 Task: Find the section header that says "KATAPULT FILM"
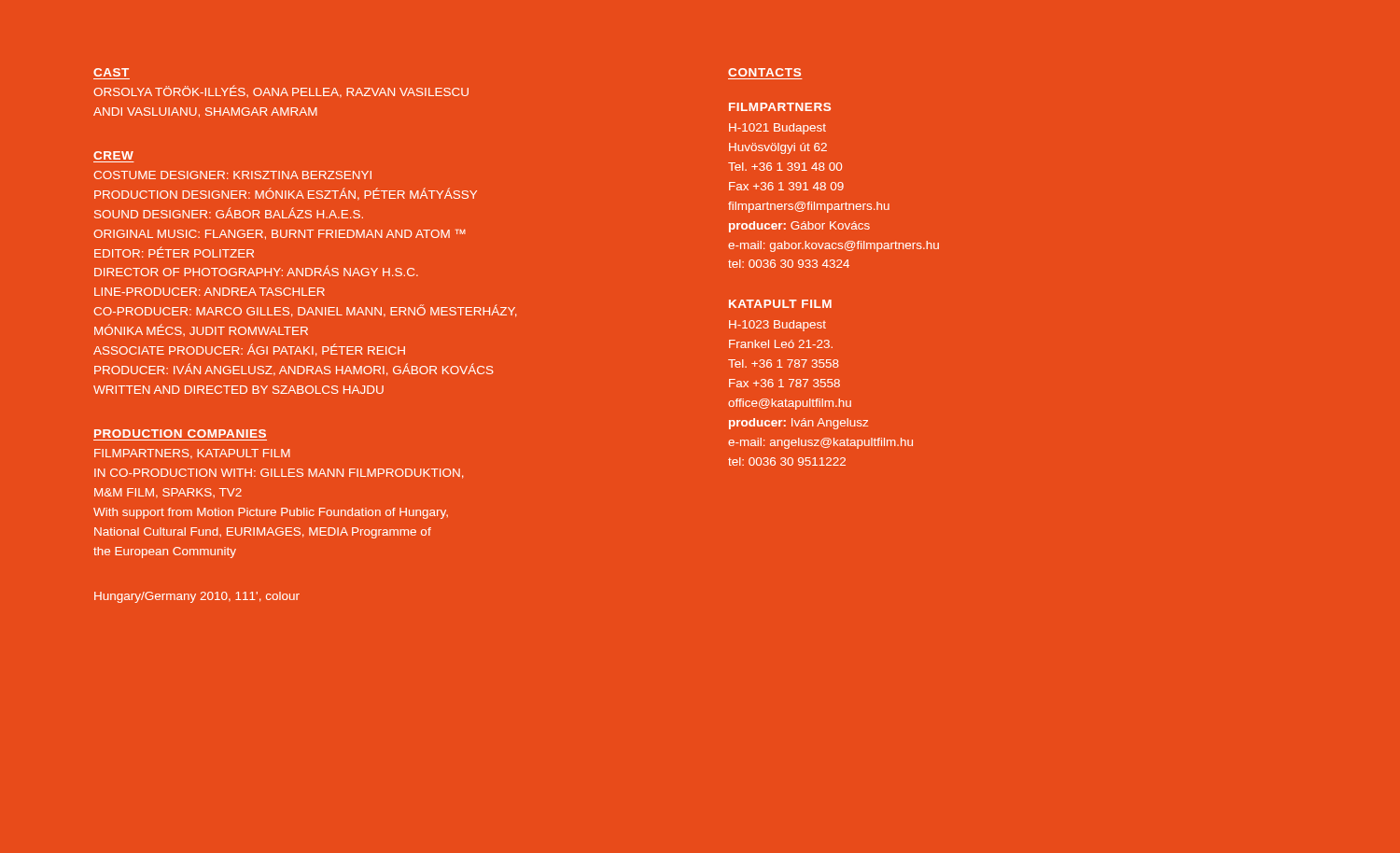pos(780,304)
